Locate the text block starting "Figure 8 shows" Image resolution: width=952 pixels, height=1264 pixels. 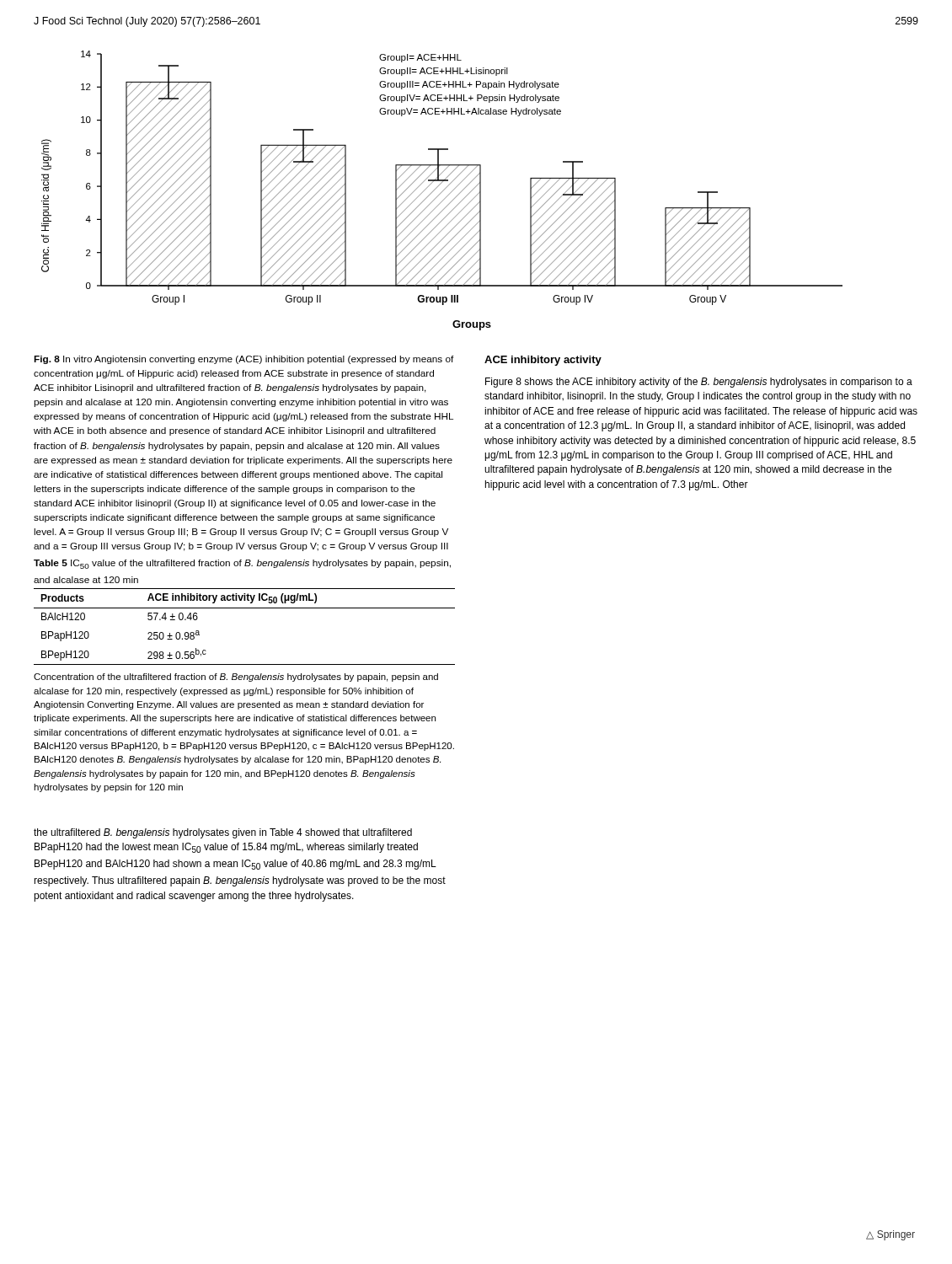[701, 433]
